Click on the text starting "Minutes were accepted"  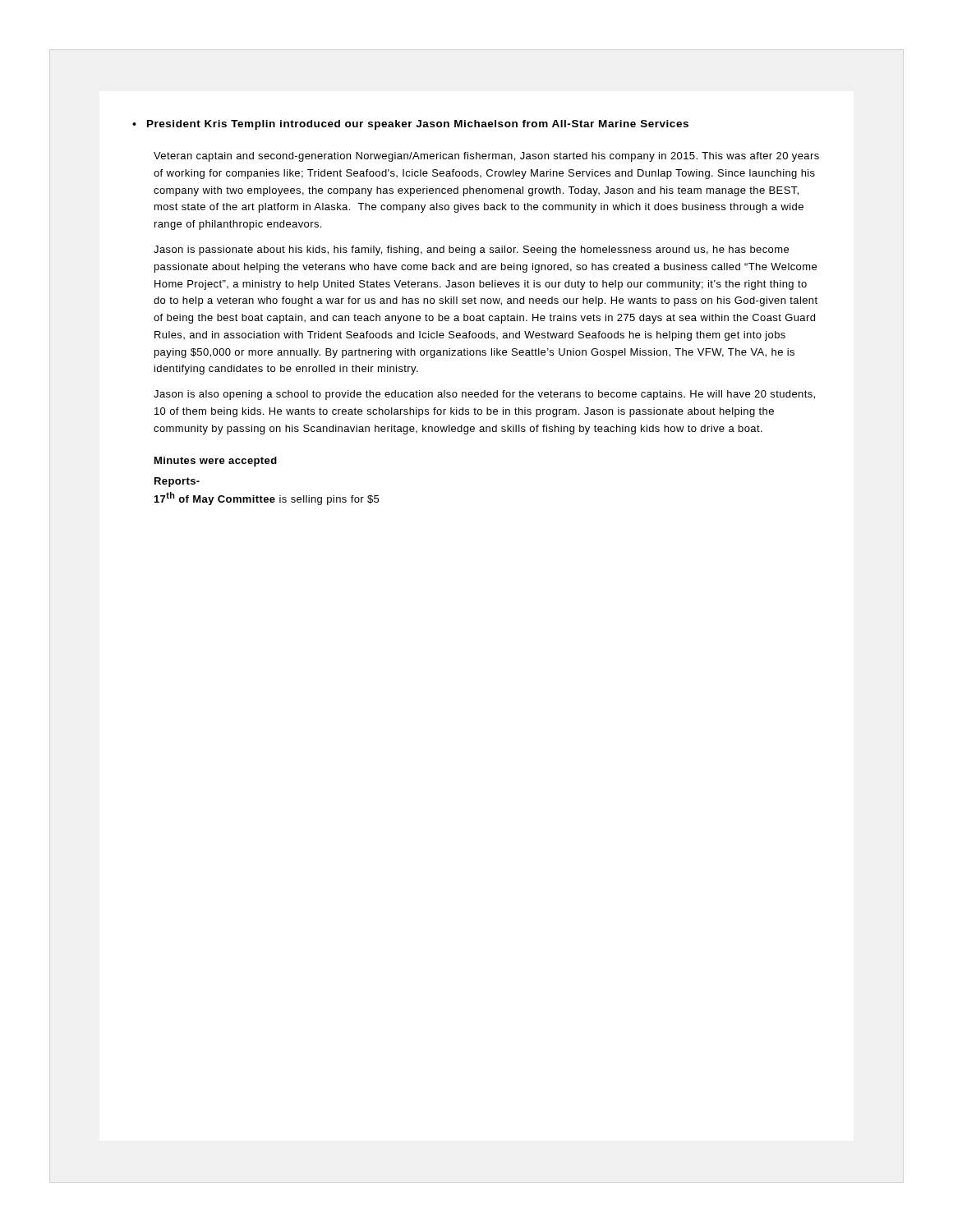(215, 460)
